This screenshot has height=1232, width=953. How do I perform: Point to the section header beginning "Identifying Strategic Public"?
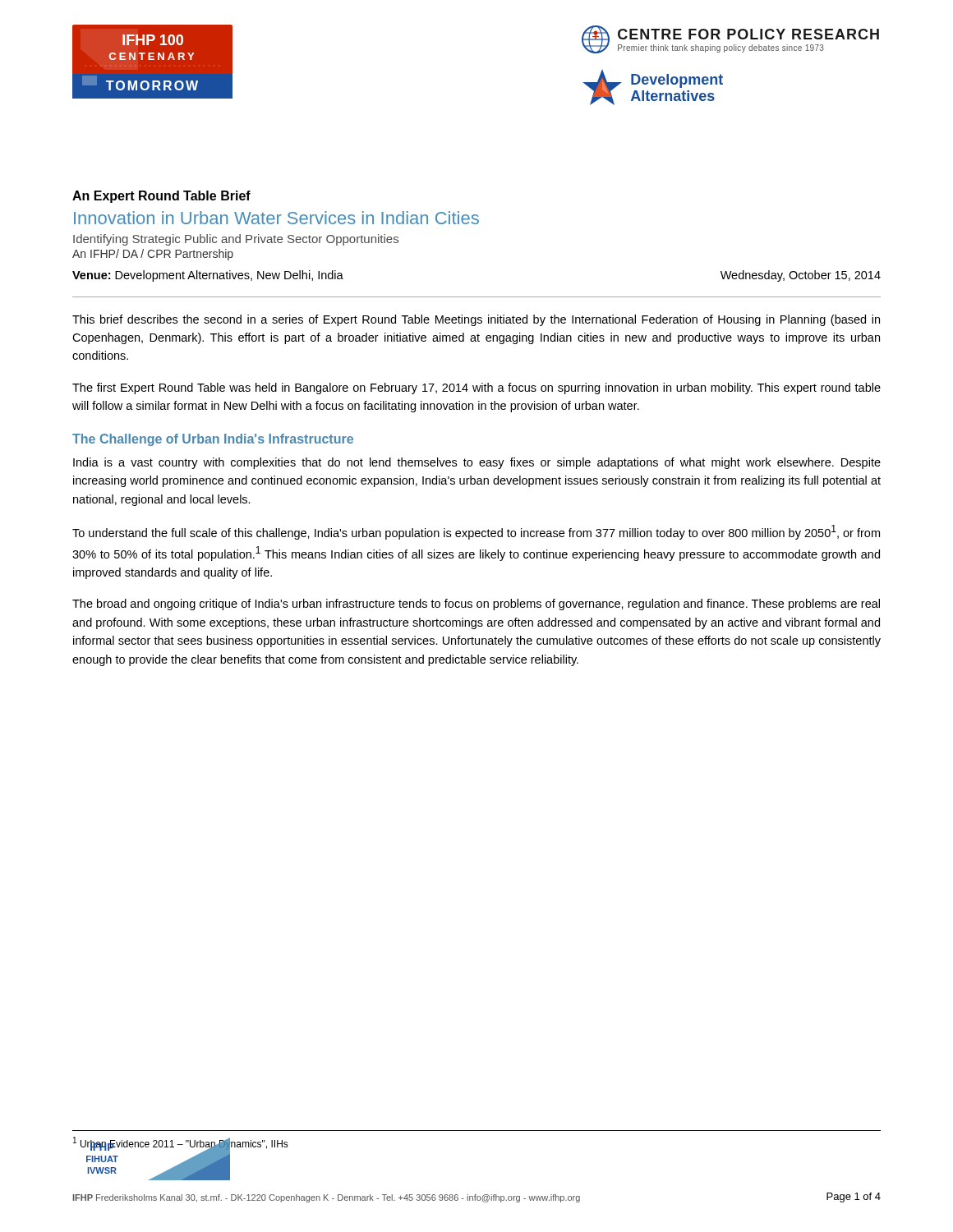click(236, 238)
